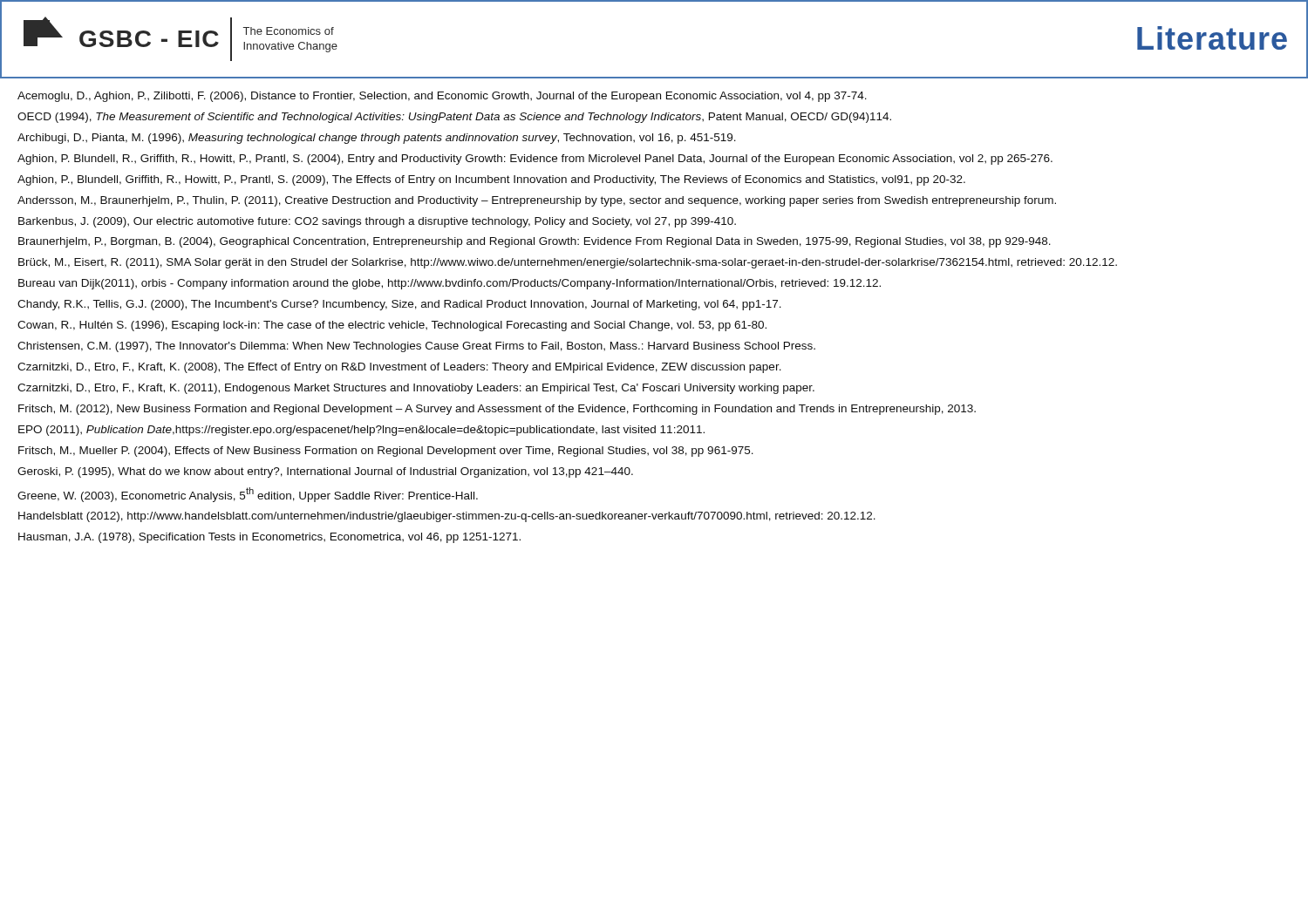Where is the passage that starts "Geroski, P. (1995), What do we"?
Viewport: 1308px width, 924px height.
[x=326, y=471]
